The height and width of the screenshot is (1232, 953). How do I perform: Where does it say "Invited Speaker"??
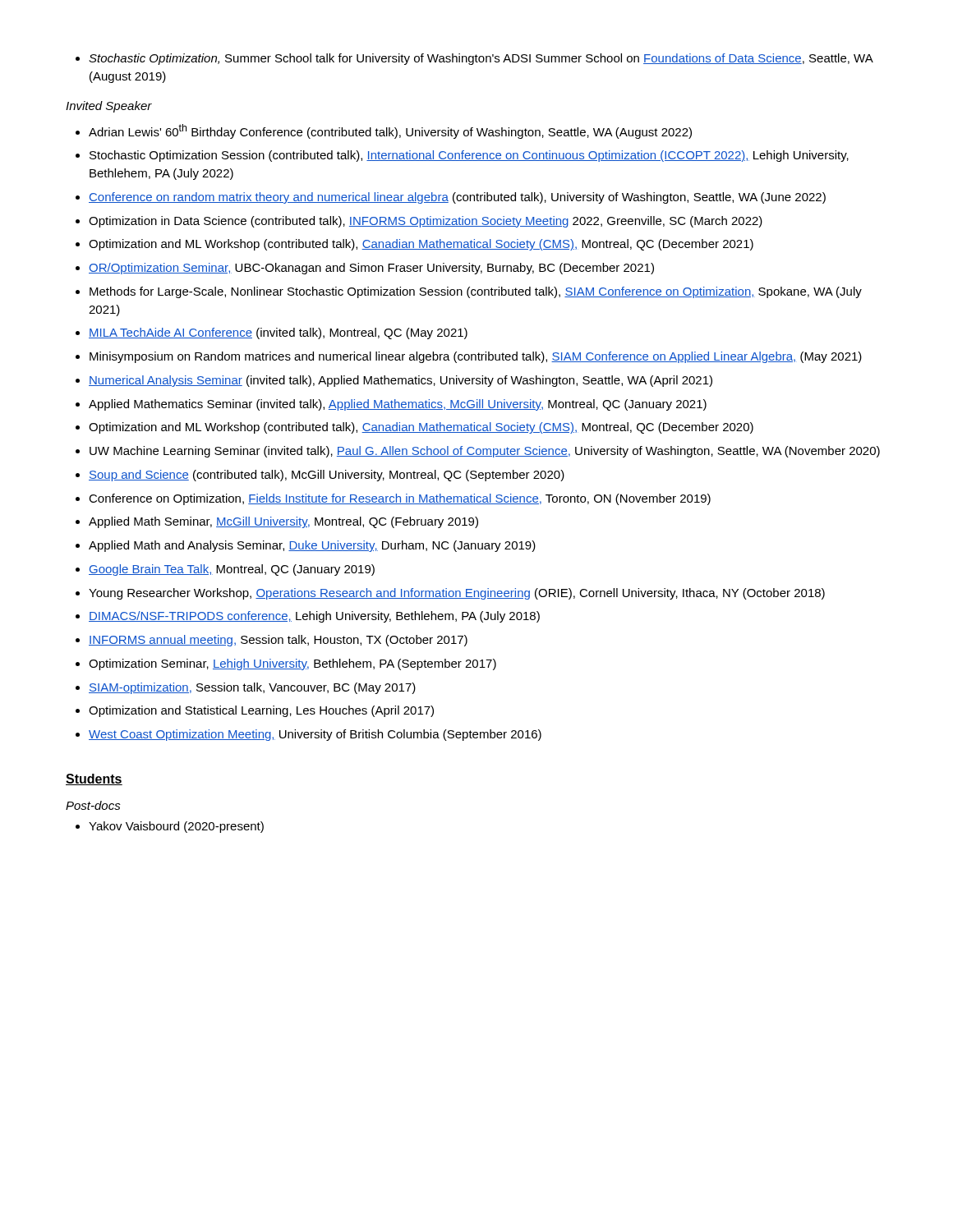pyautogui.click(x=109, y=105)
